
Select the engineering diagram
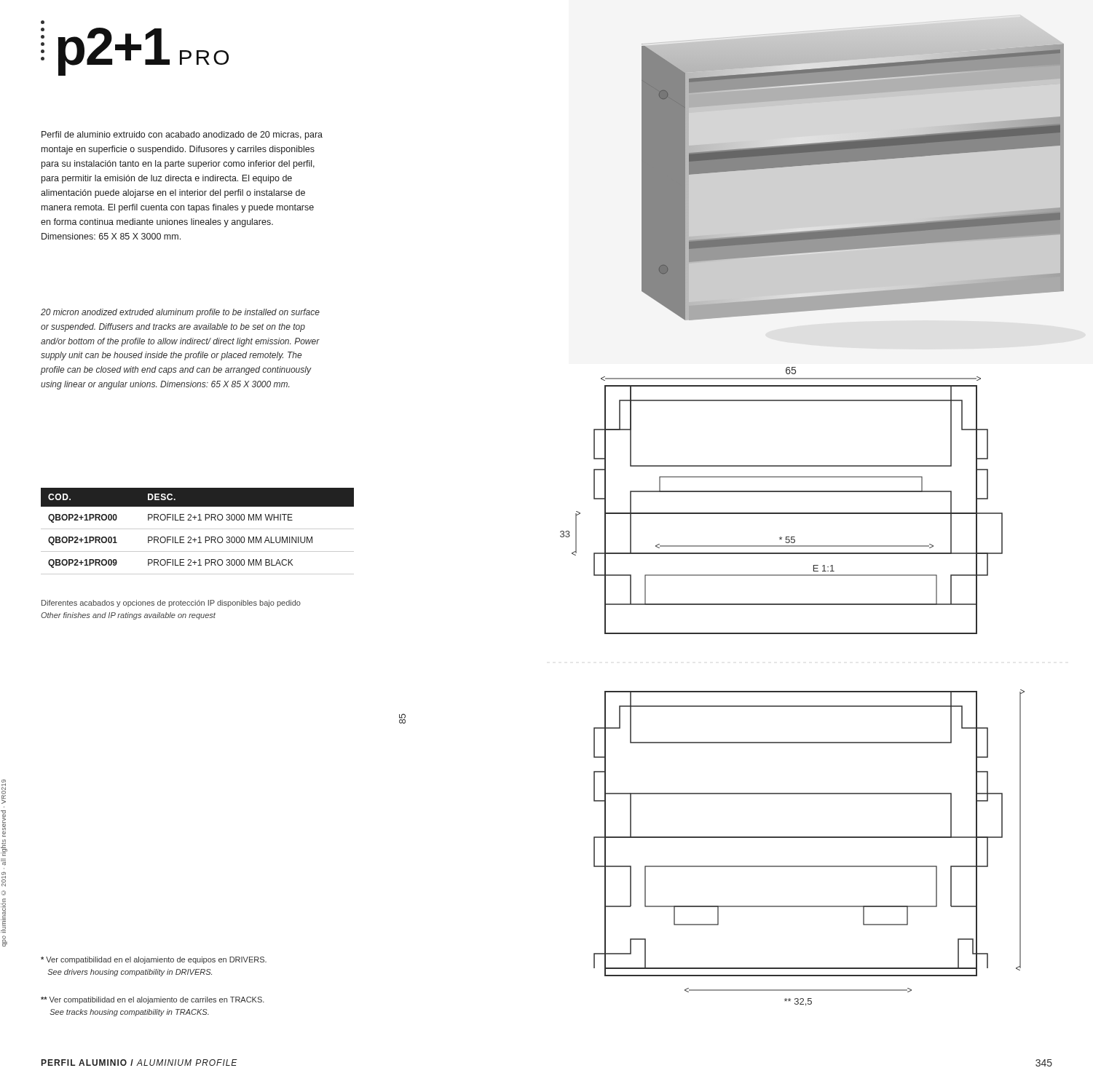click(x=802, y=717)
